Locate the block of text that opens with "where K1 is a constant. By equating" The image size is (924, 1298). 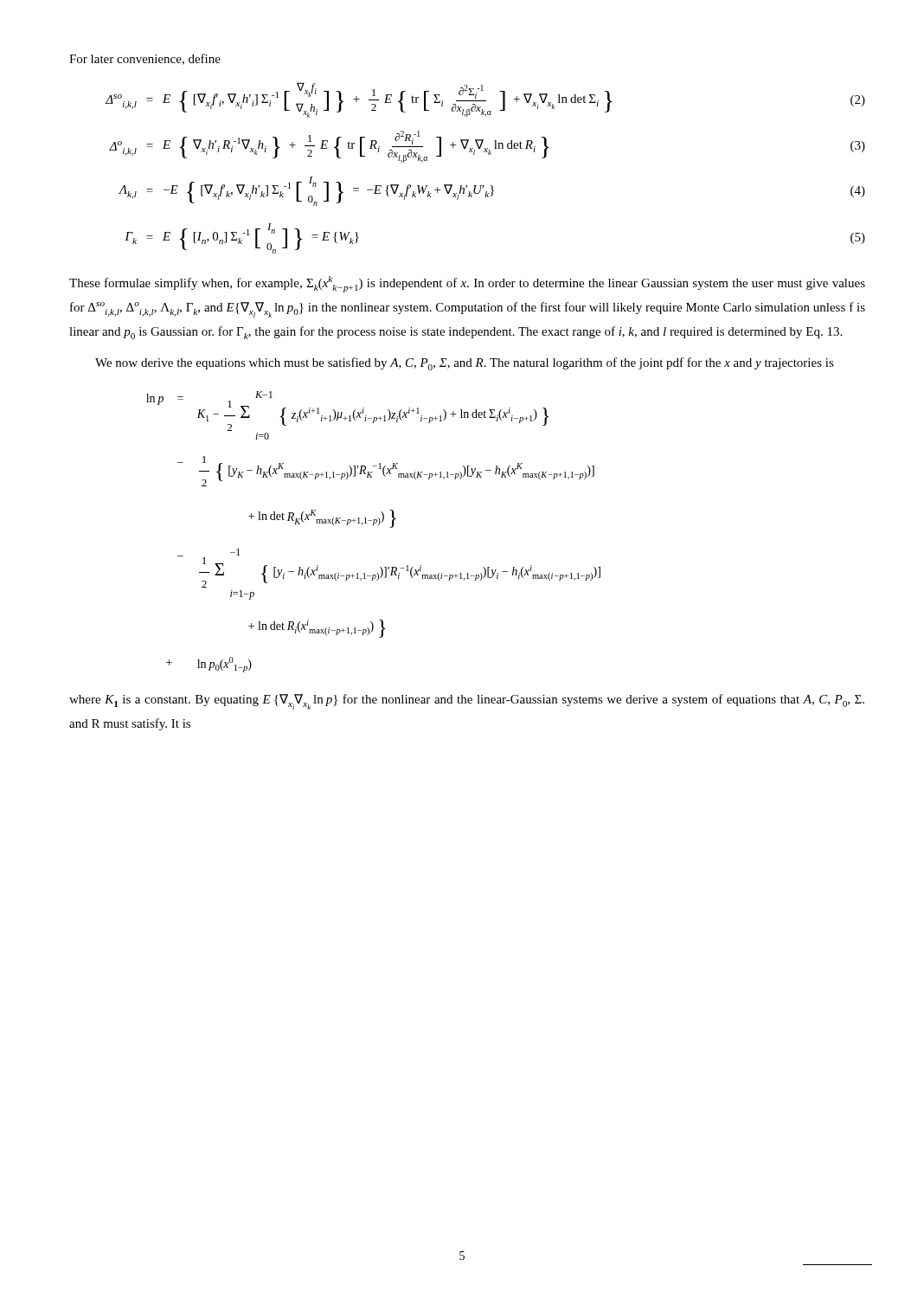(x=467, y=711)
